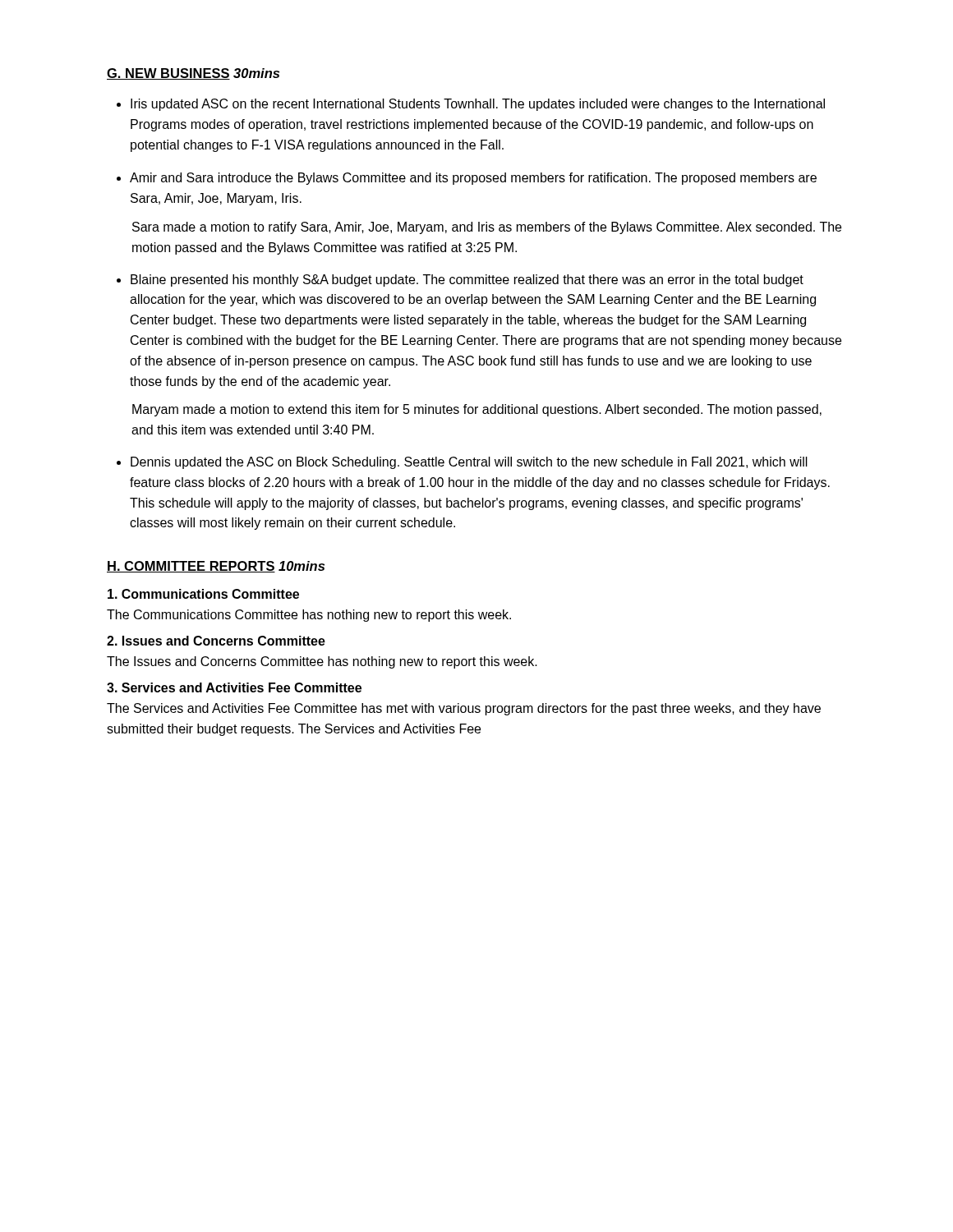Click on the section header that reads "1. Communications Committee"
953x1232 pixels.
coord(203,594)
